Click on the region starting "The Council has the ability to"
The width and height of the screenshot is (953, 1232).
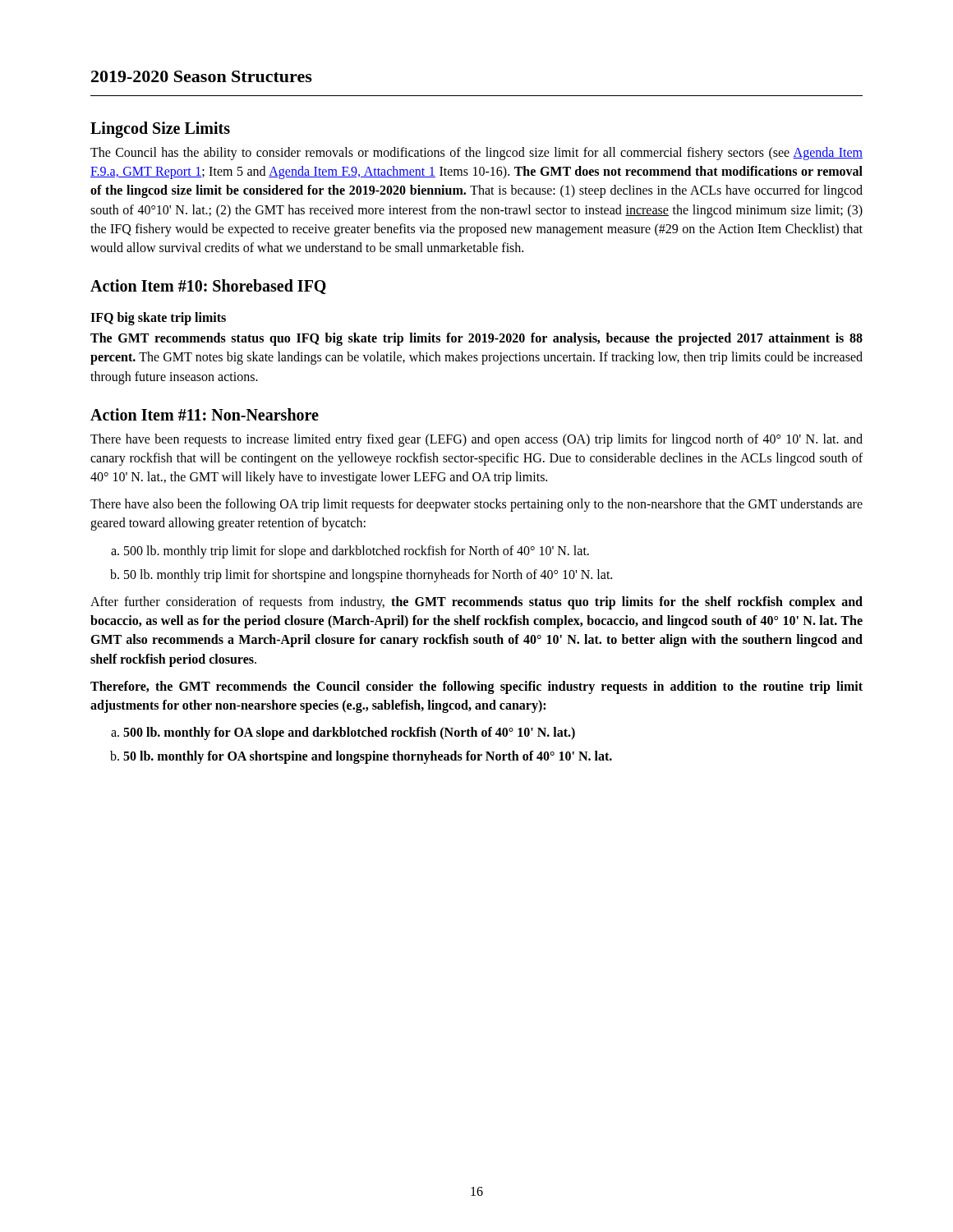[x=476, y=200]
